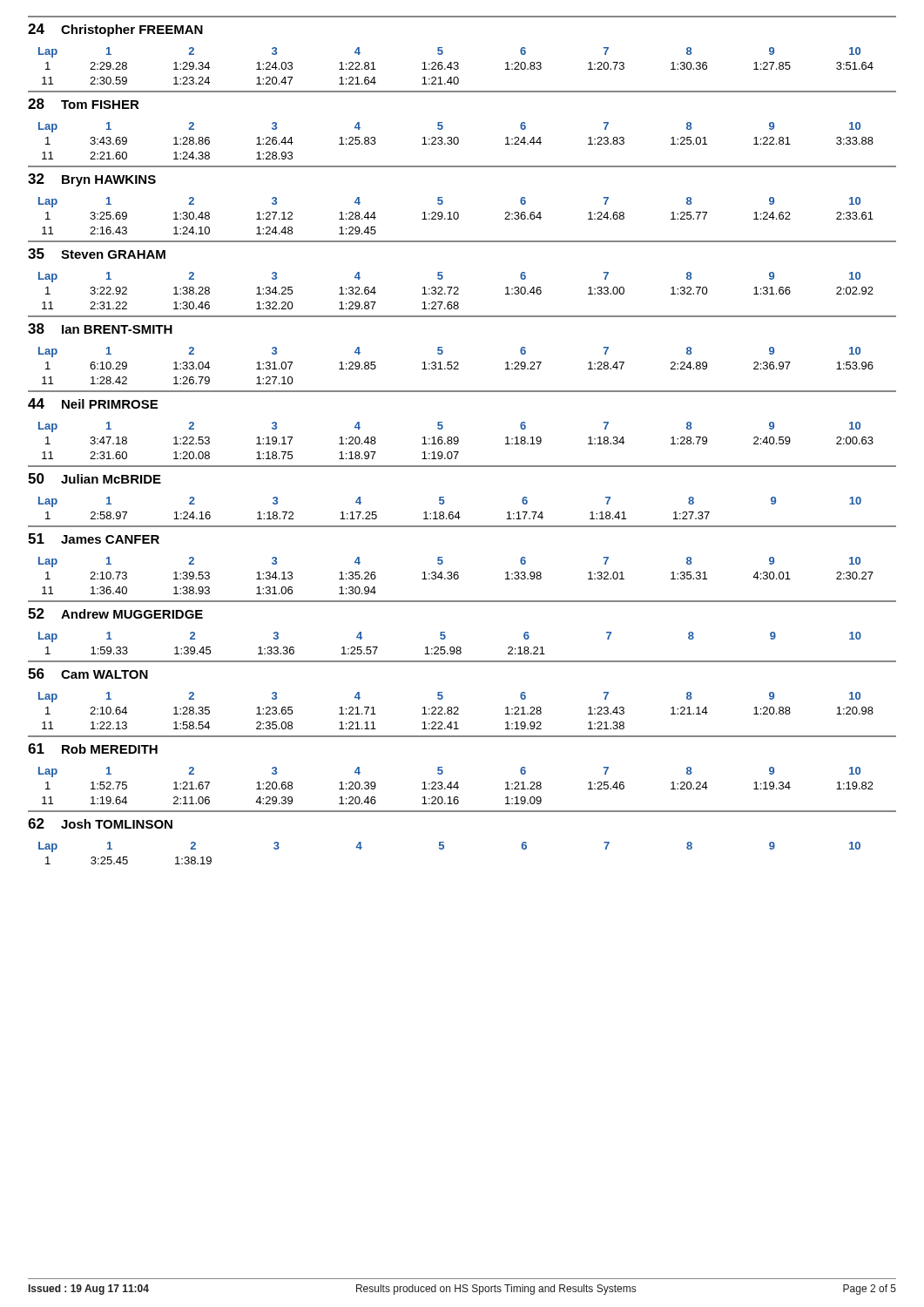Locate the table with the text "1:19.64"

click(x=462, y=786)
